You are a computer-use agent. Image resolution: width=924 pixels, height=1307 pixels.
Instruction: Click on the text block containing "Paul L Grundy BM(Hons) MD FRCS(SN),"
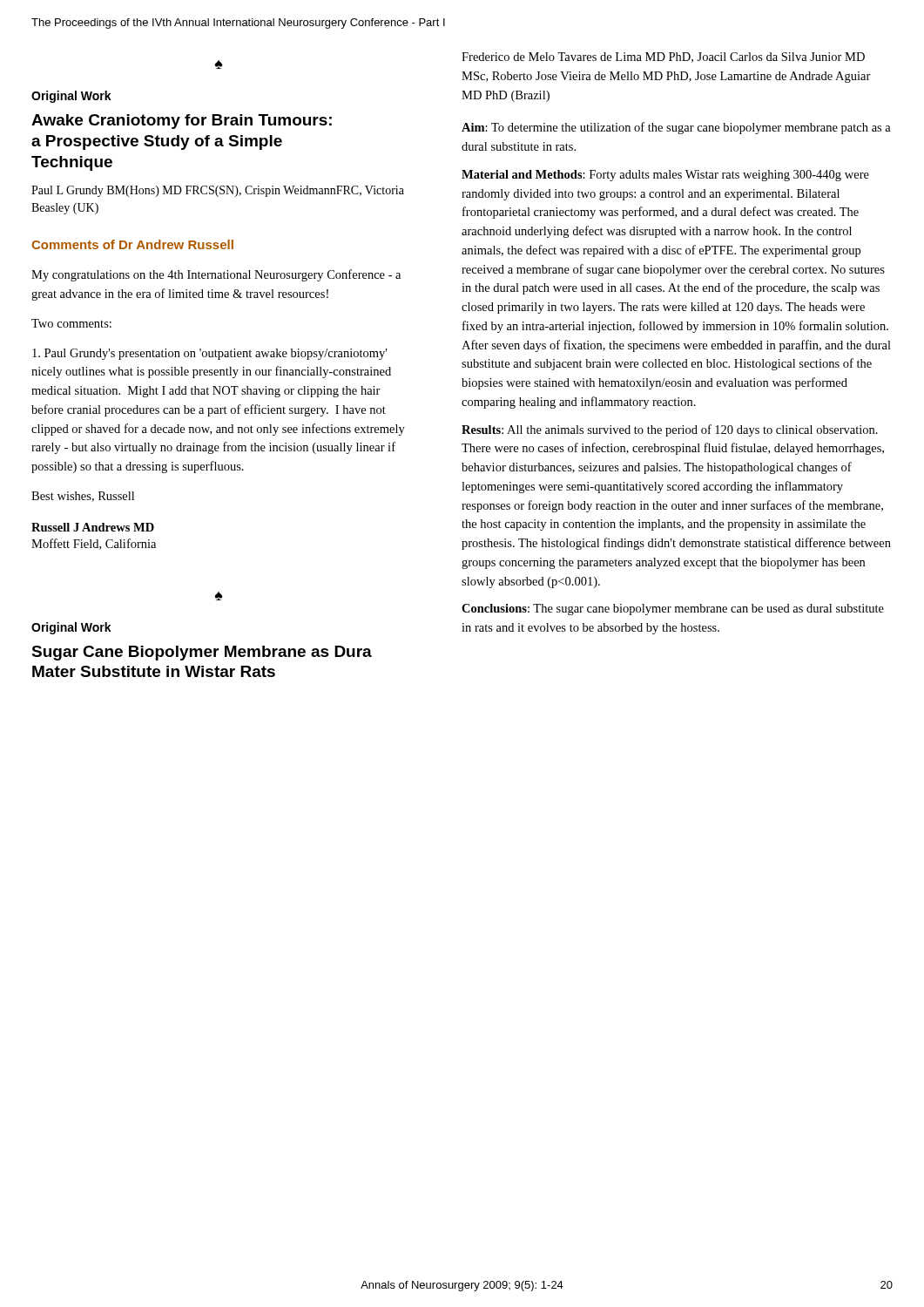218,199
